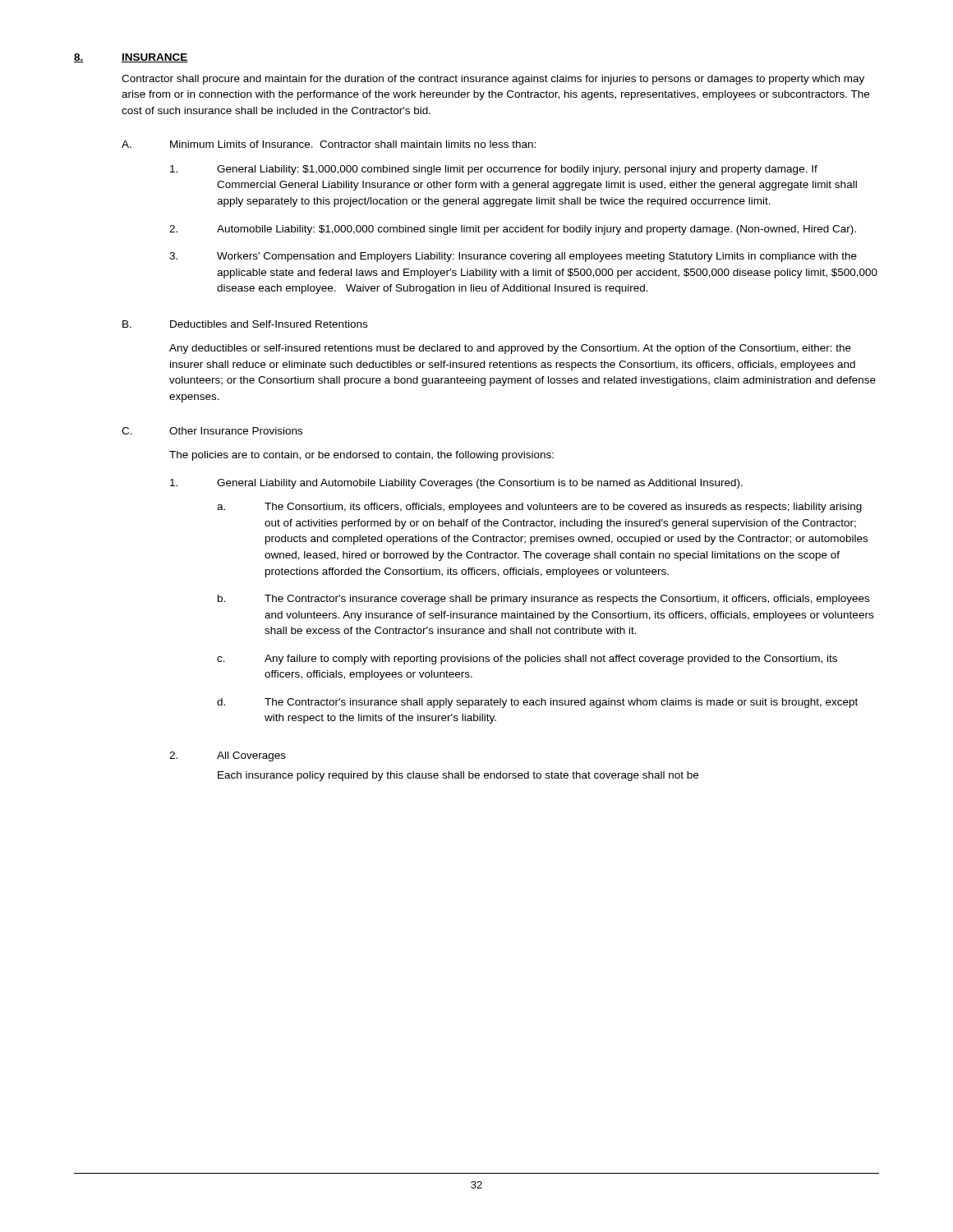Click on the text block starting "General Liability and Automobile"

click(524, 606)
